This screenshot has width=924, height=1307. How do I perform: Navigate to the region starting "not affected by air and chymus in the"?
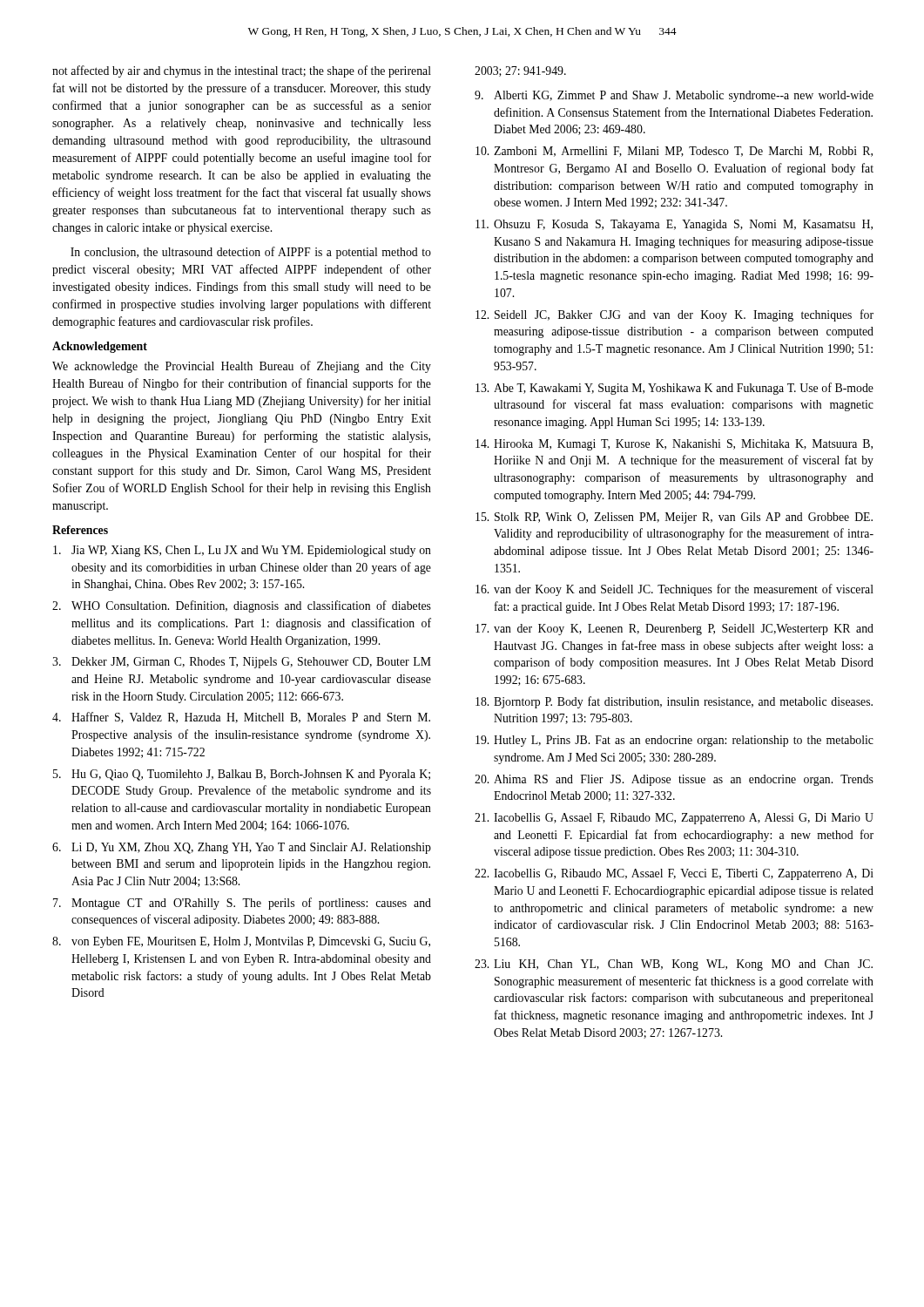[242, 150]
